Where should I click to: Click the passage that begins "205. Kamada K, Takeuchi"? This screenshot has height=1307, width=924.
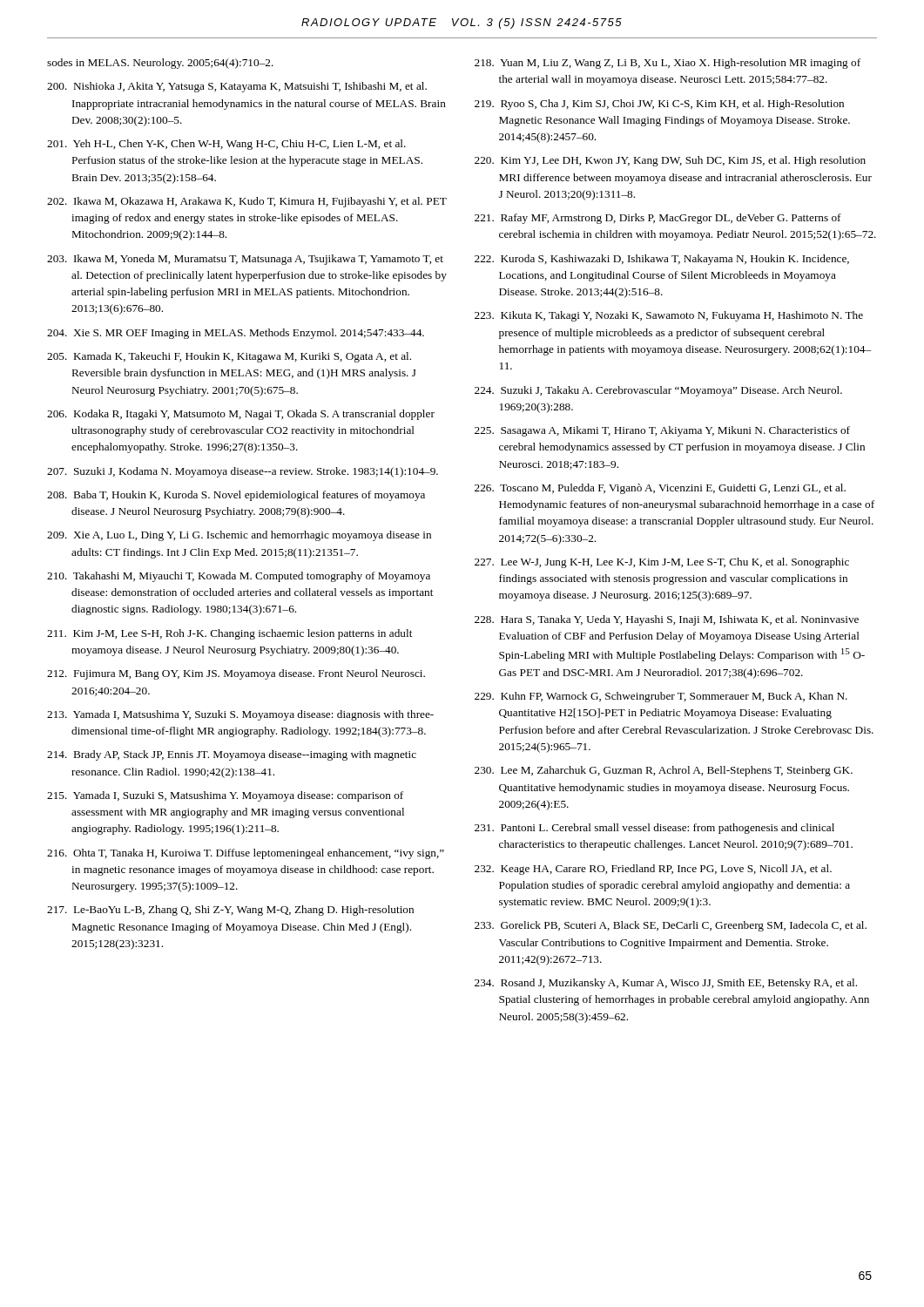[232, 373]
